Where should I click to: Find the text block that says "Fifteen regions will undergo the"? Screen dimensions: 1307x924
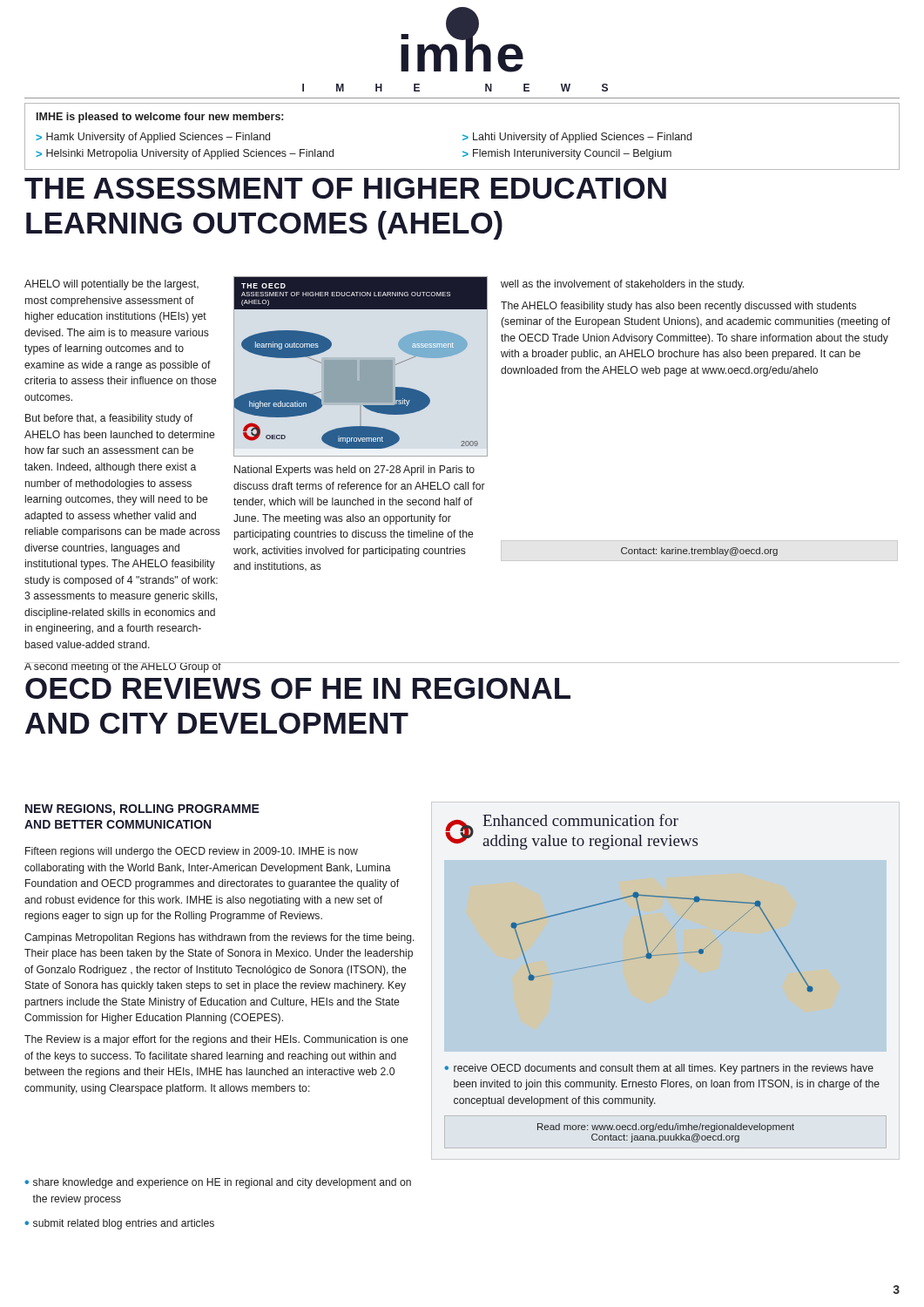pyautogui.click(x=220, y=970)
